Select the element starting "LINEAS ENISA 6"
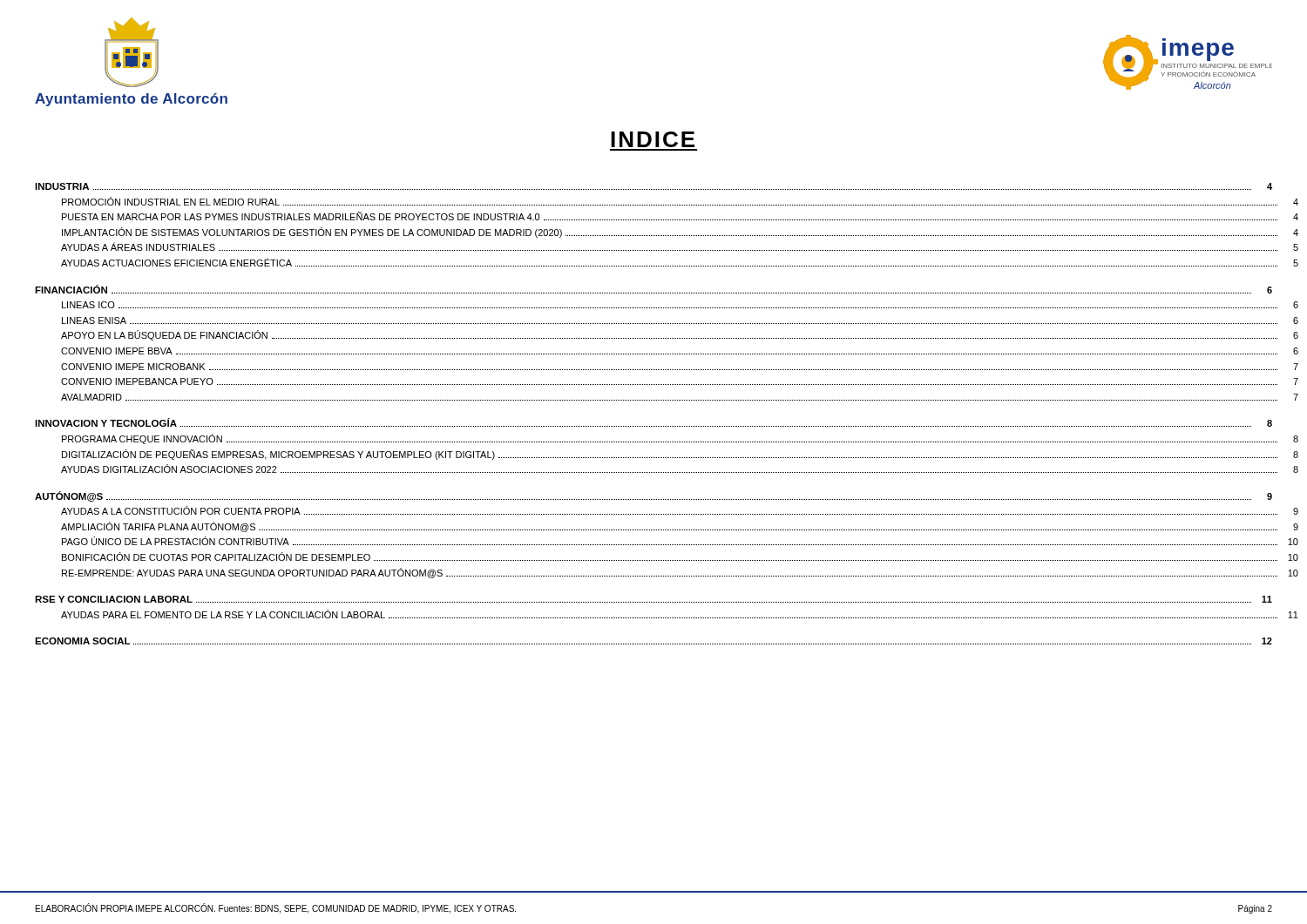 pyautogui.click(x=680, y=321)
